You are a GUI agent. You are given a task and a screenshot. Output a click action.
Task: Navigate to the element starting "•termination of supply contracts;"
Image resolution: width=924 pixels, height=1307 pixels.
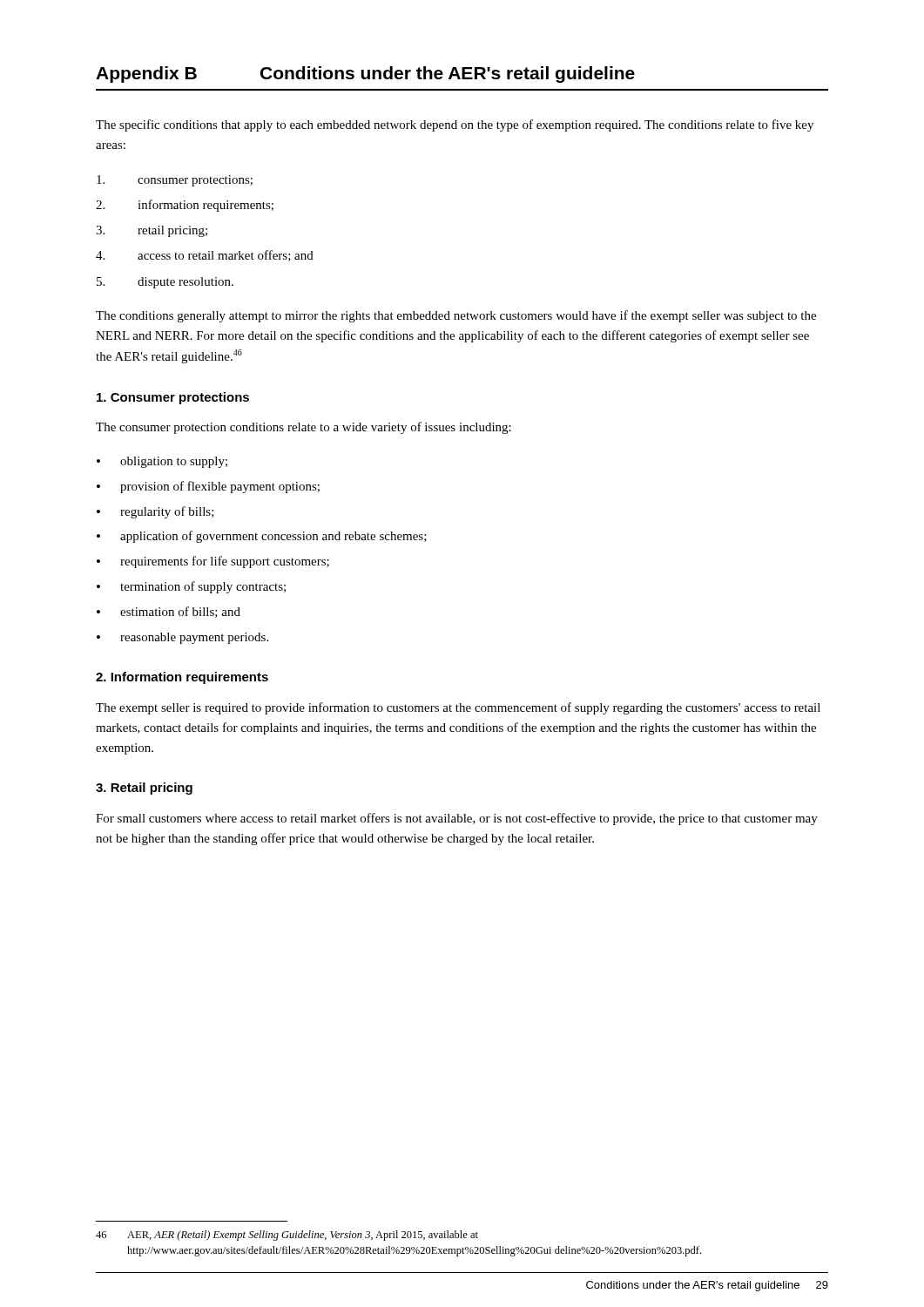pos(191,587)
